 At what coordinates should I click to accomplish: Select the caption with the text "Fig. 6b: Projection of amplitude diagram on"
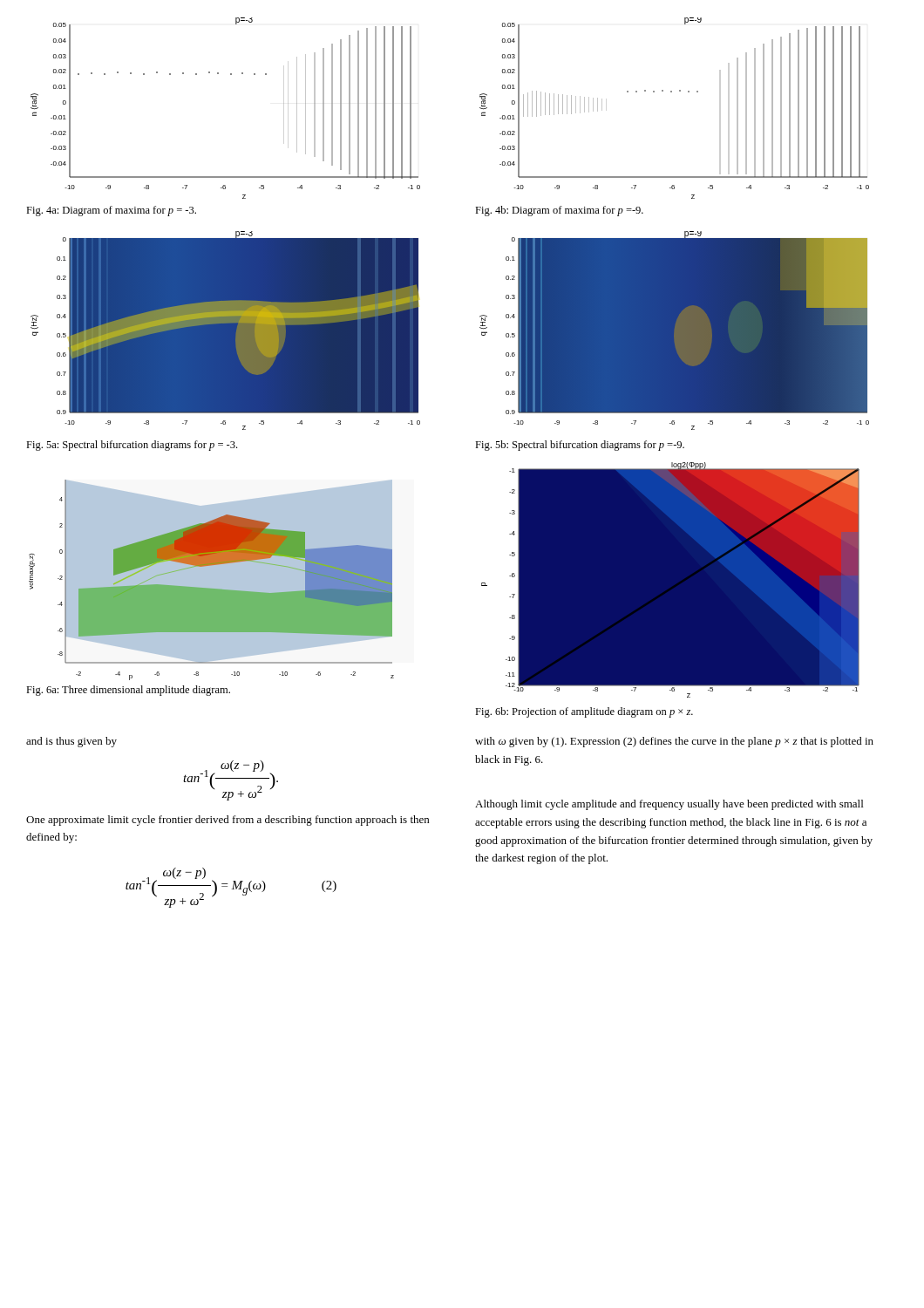click(584, 712)
